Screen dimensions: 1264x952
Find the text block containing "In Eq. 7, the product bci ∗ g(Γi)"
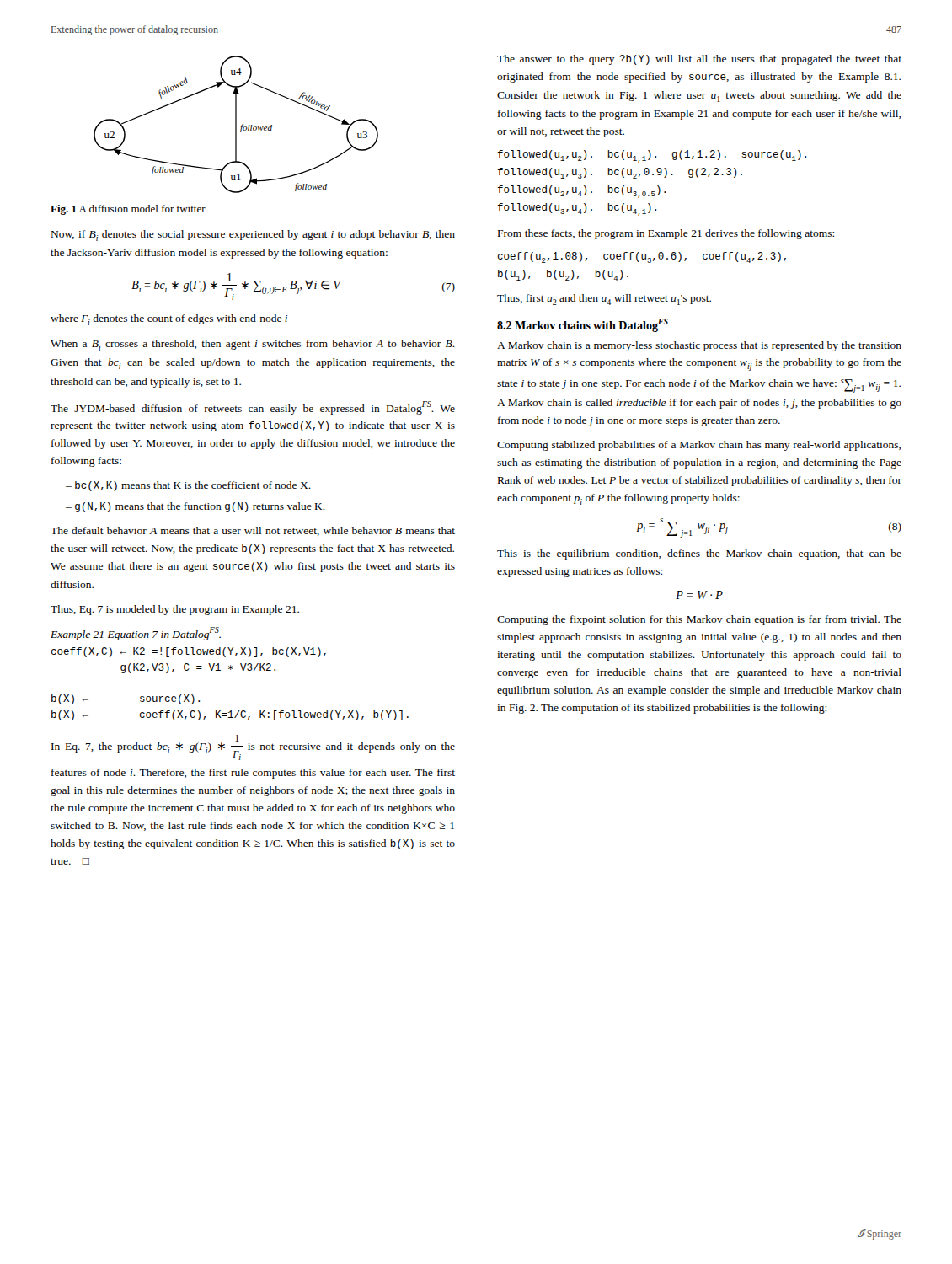[253, 799]
